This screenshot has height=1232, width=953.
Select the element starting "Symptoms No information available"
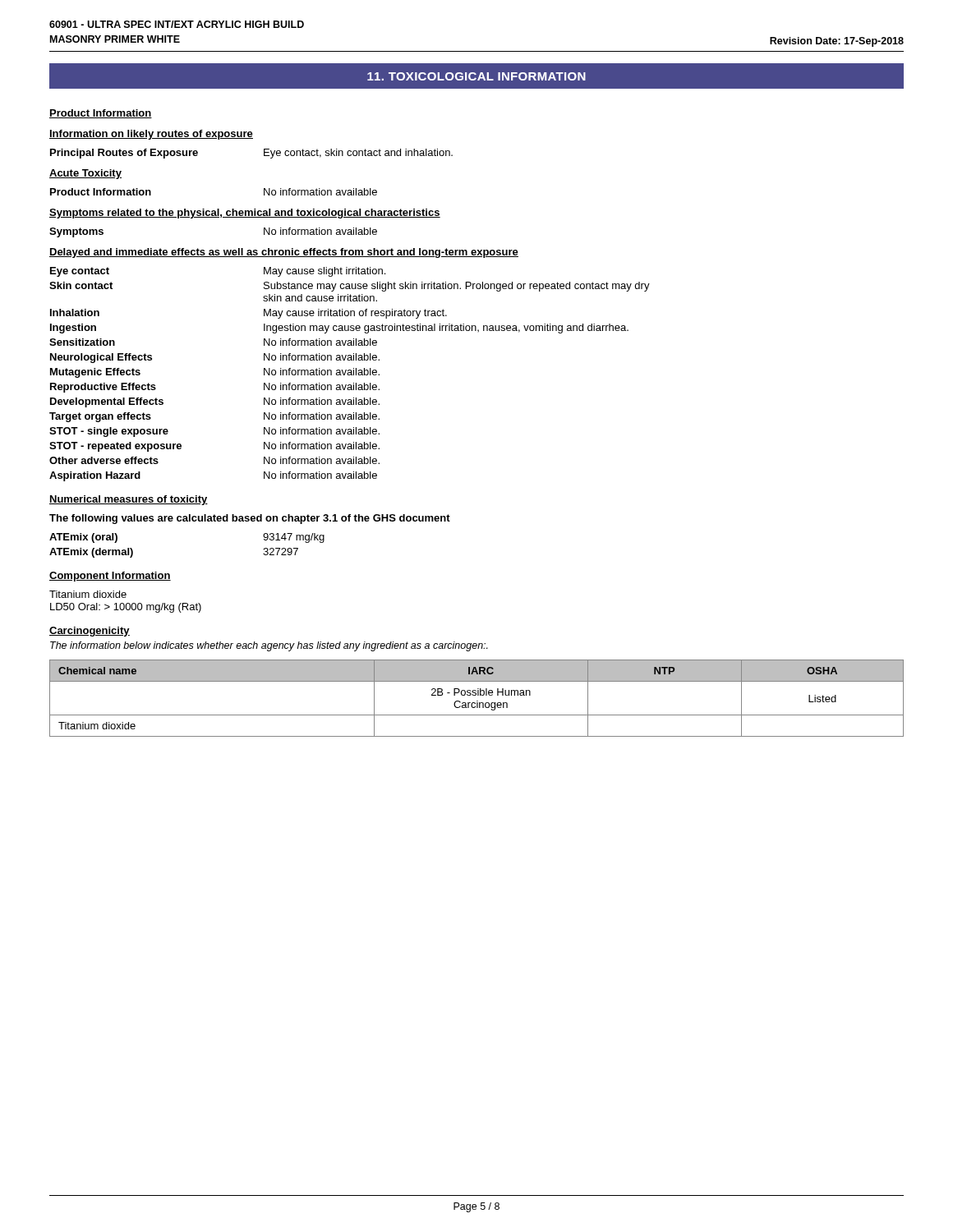pyautogui.click(x=80, y=232)
